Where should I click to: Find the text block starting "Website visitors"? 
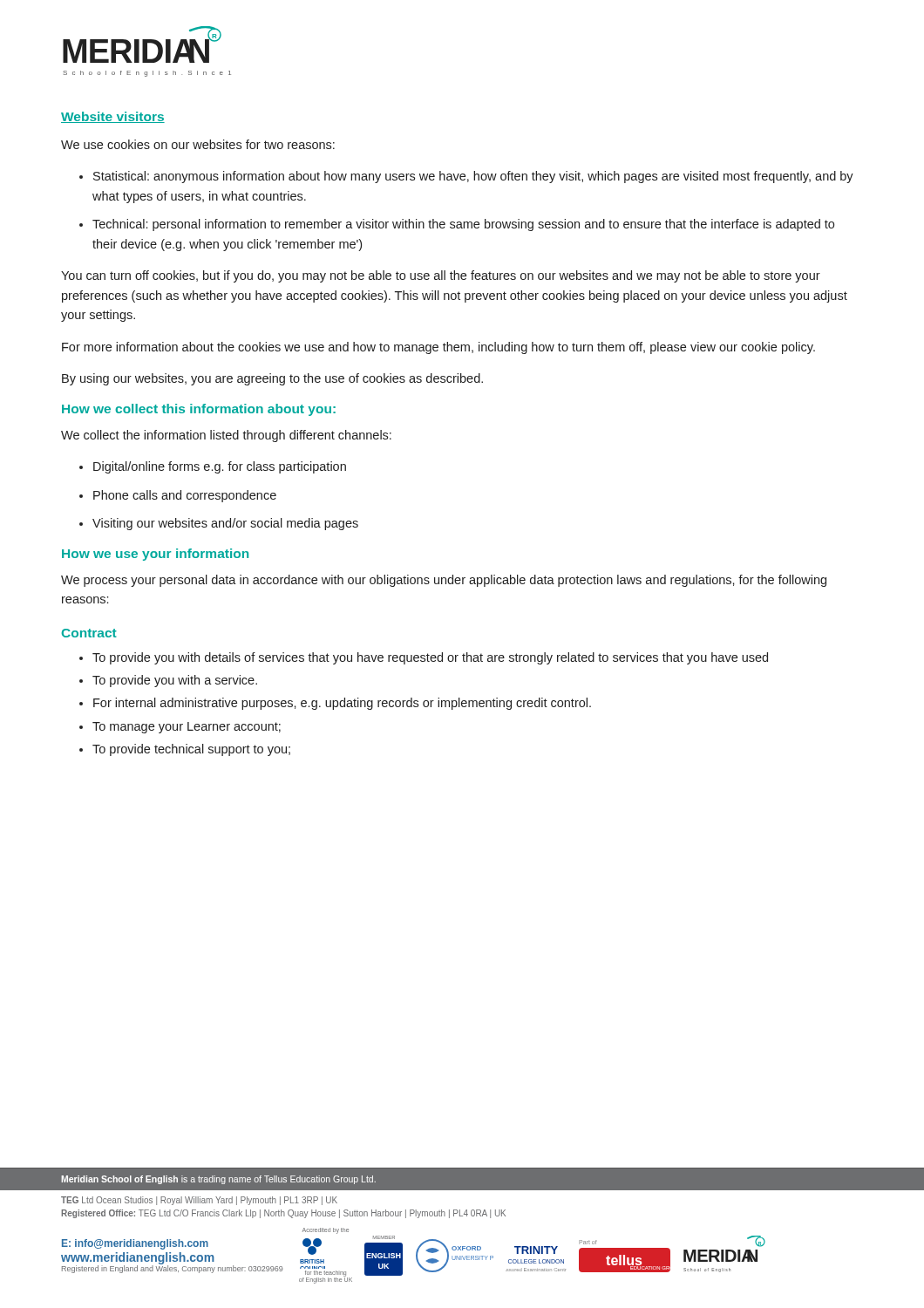[113, 117]
